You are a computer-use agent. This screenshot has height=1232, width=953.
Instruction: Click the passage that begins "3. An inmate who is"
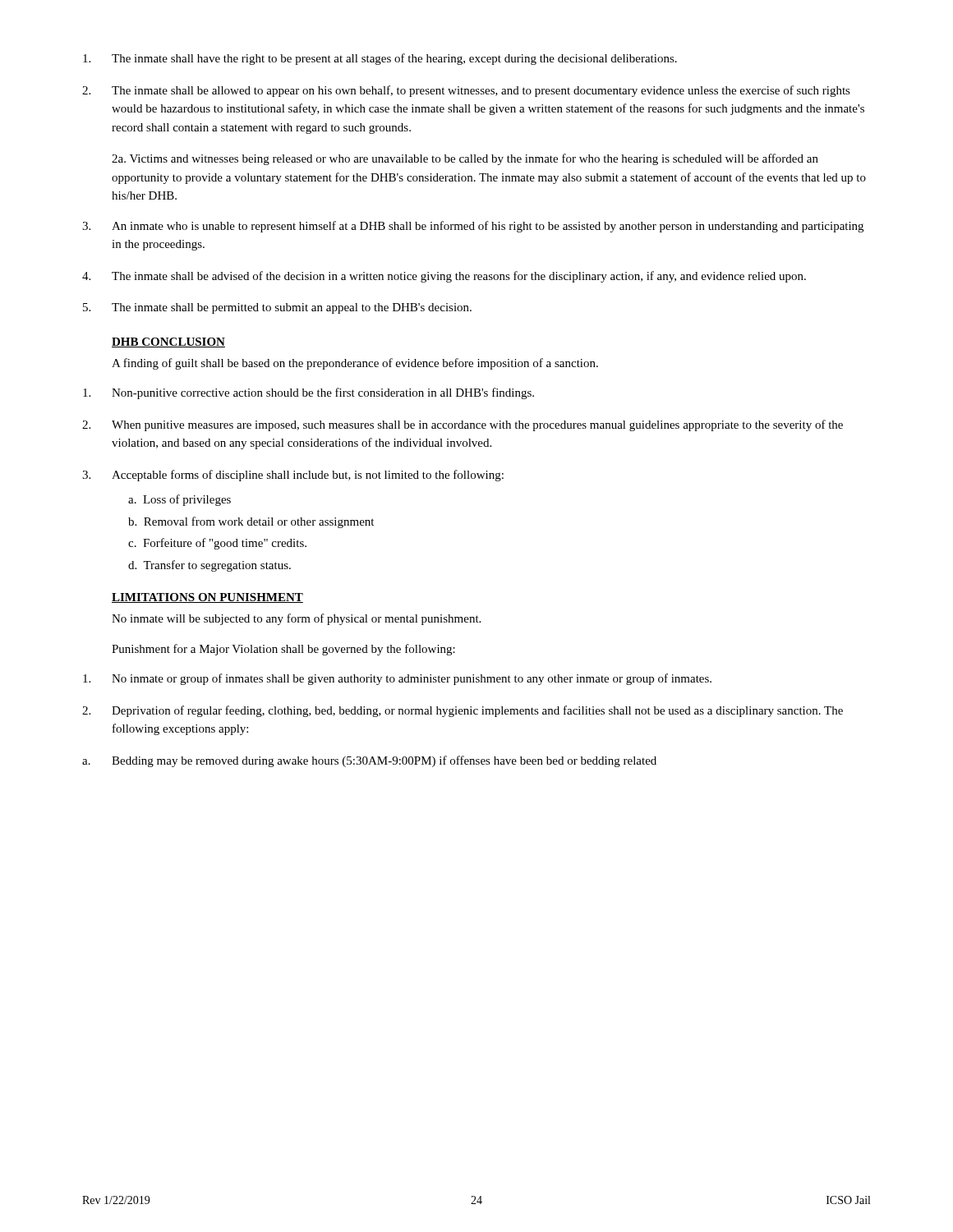(476, 235)
